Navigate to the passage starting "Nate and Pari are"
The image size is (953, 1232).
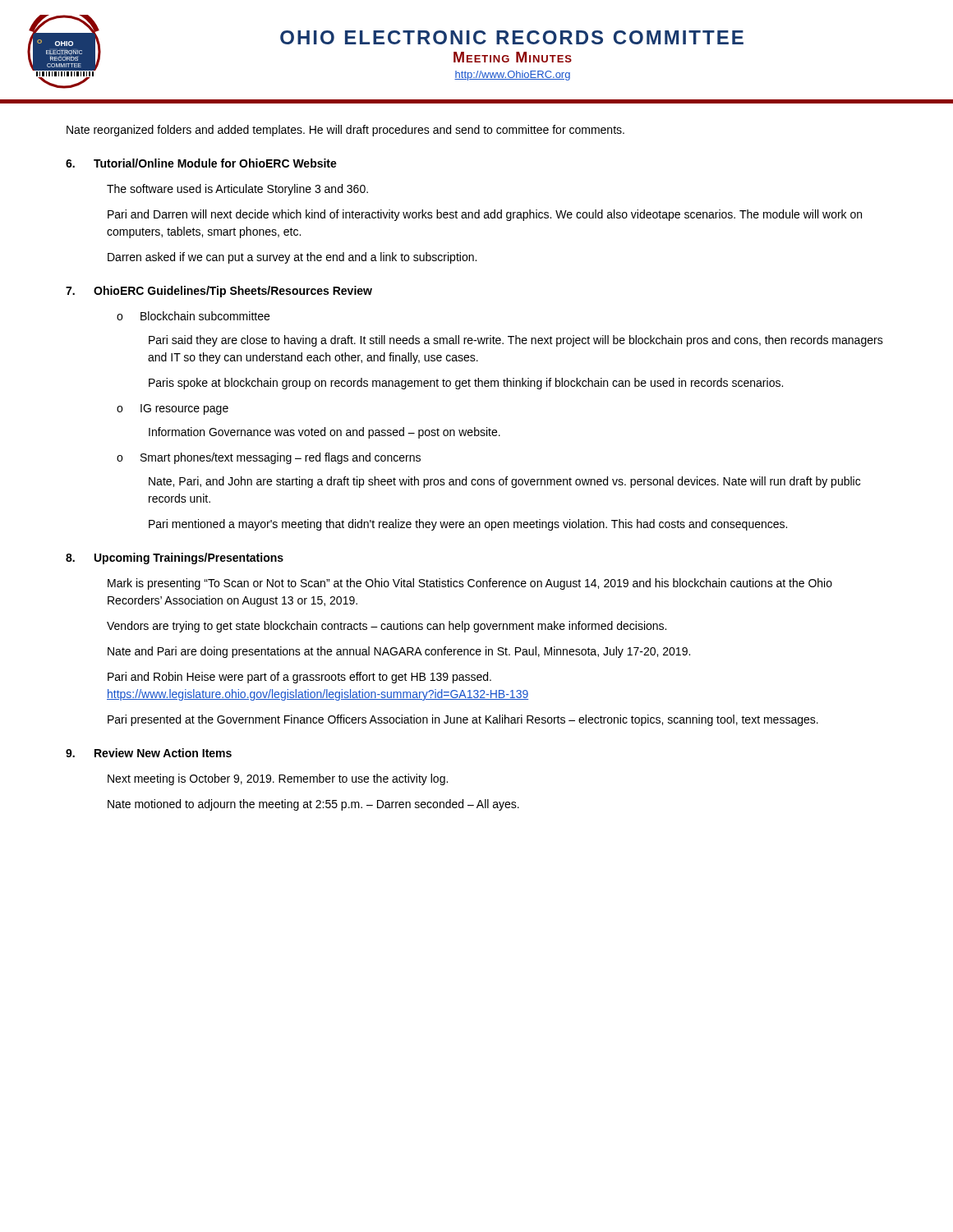pyautogui.click(x=399, y=651)
